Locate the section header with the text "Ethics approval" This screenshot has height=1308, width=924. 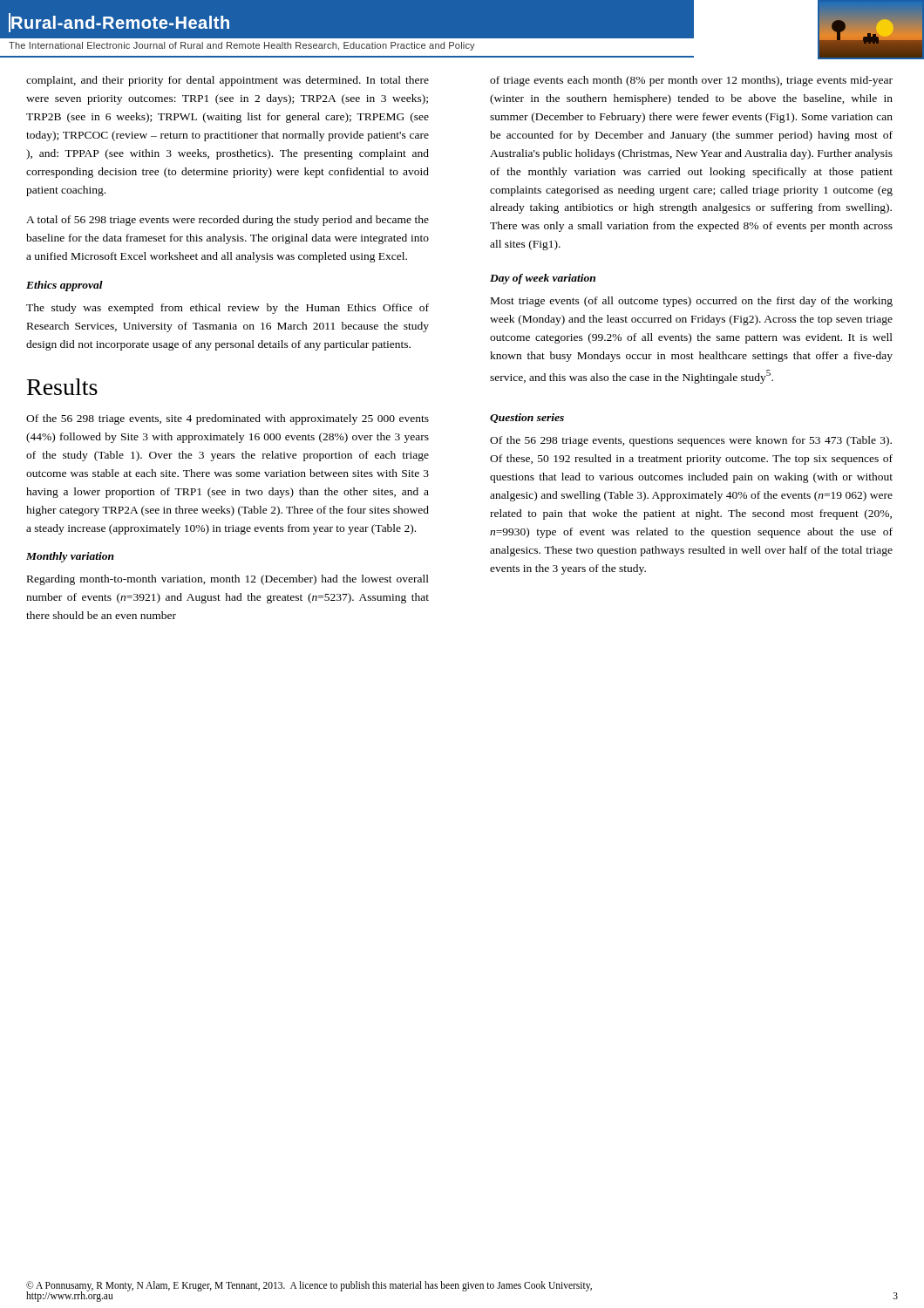[64, 285]
